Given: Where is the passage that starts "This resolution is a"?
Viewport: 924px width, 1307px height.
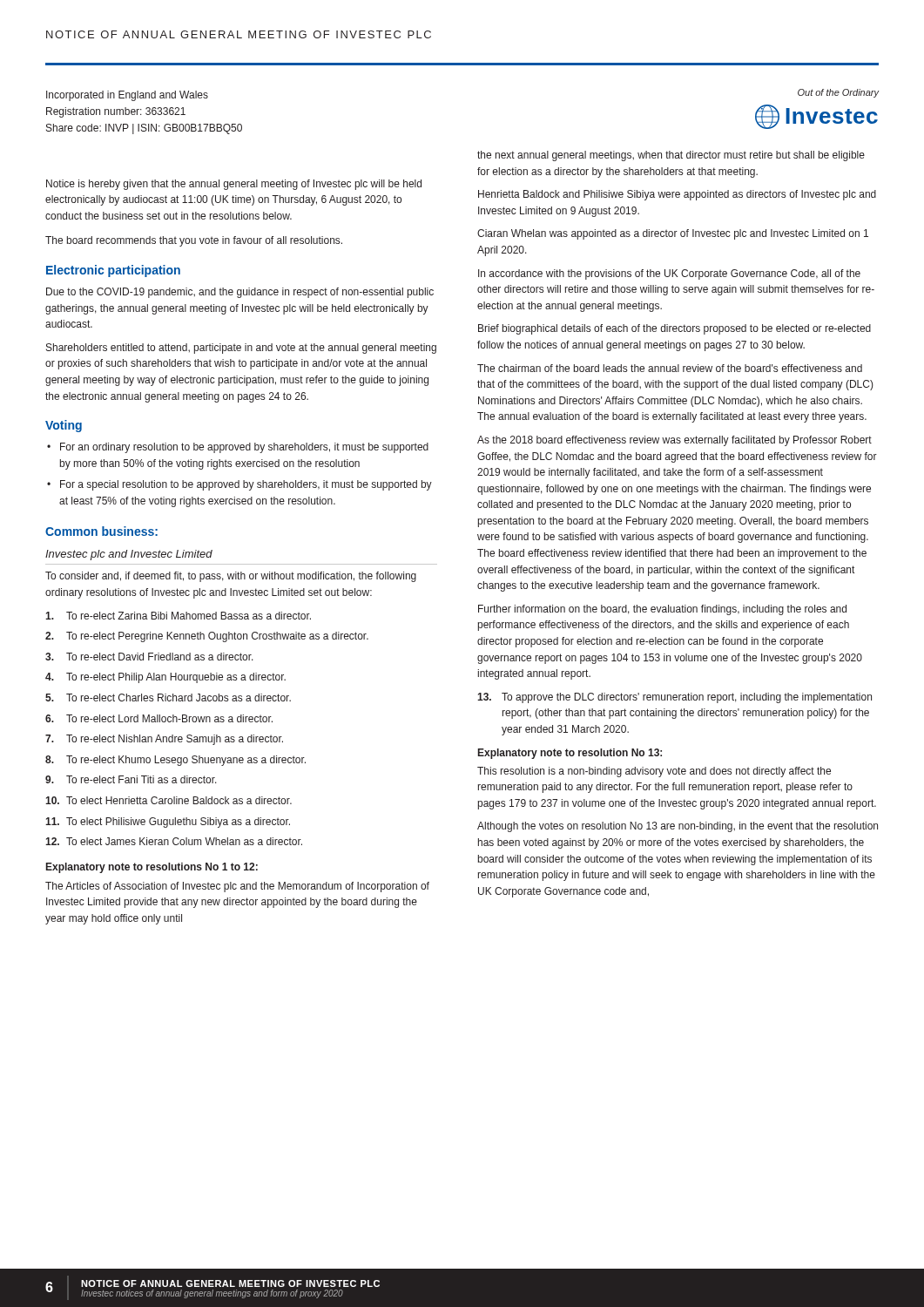Looking at the screenshot, I should 677,787.
